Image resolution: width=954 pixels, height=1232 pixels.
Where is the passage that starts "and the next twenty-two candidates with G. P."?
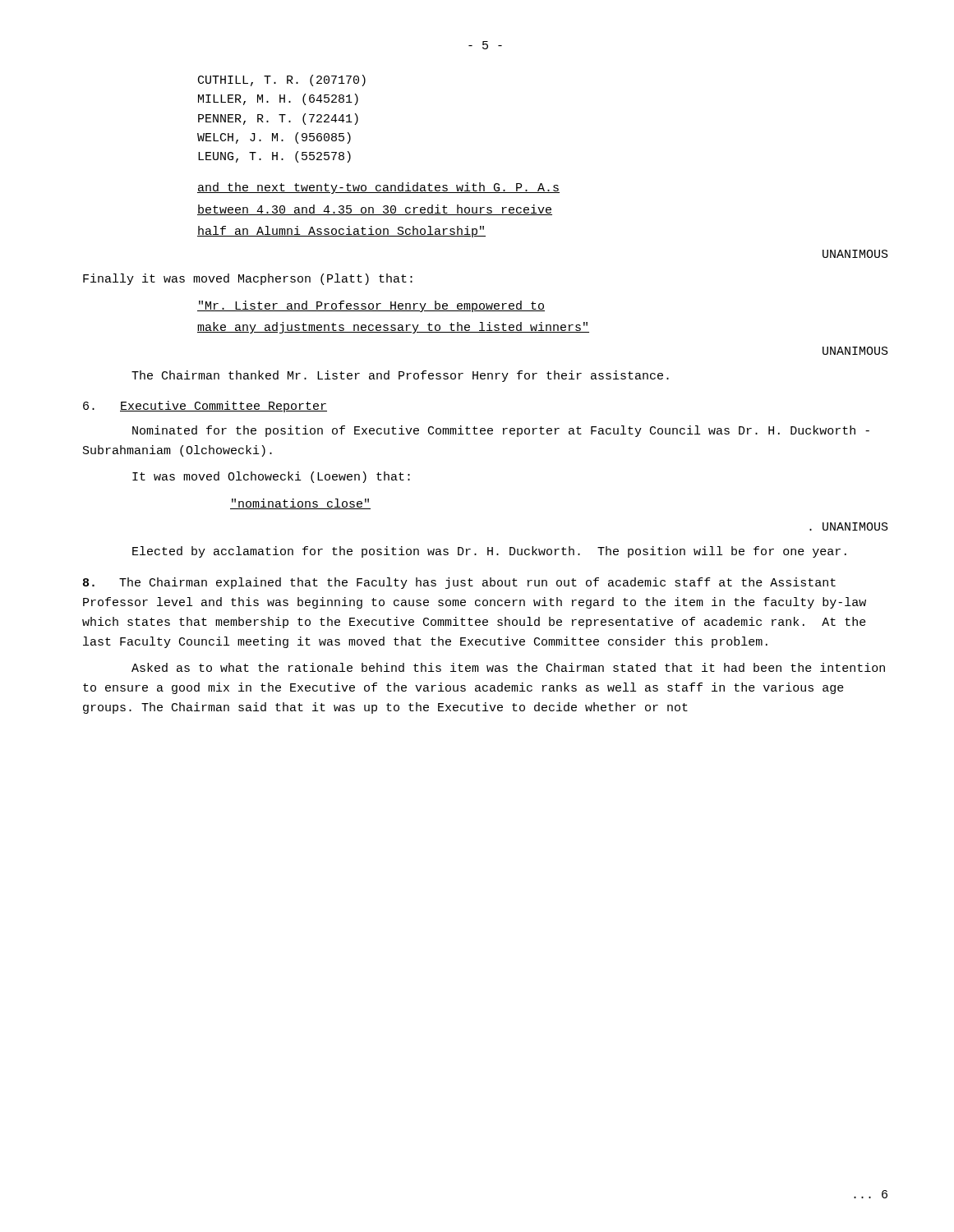[378, 210]
